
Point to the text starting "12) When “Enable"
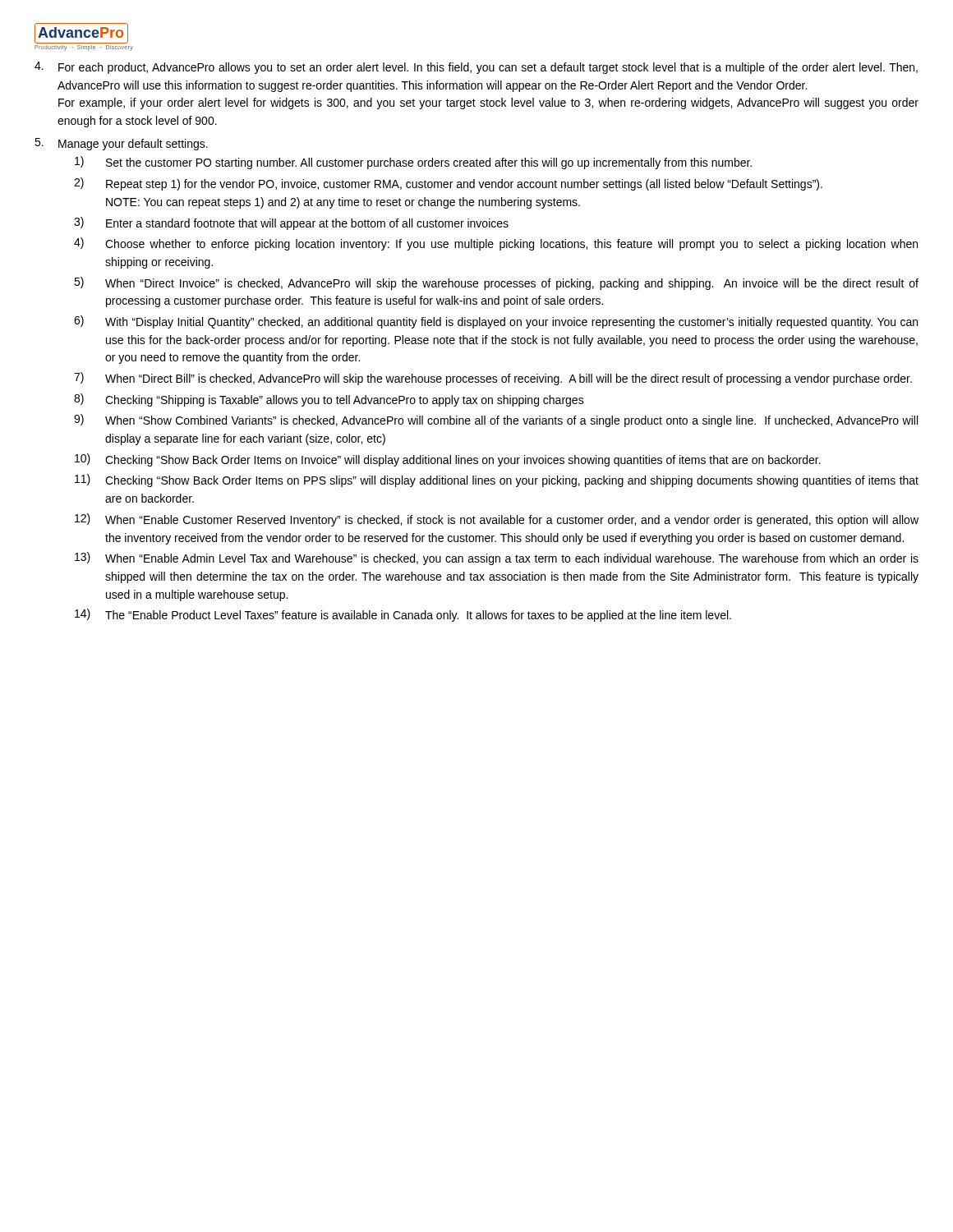(x=496, y=529)
